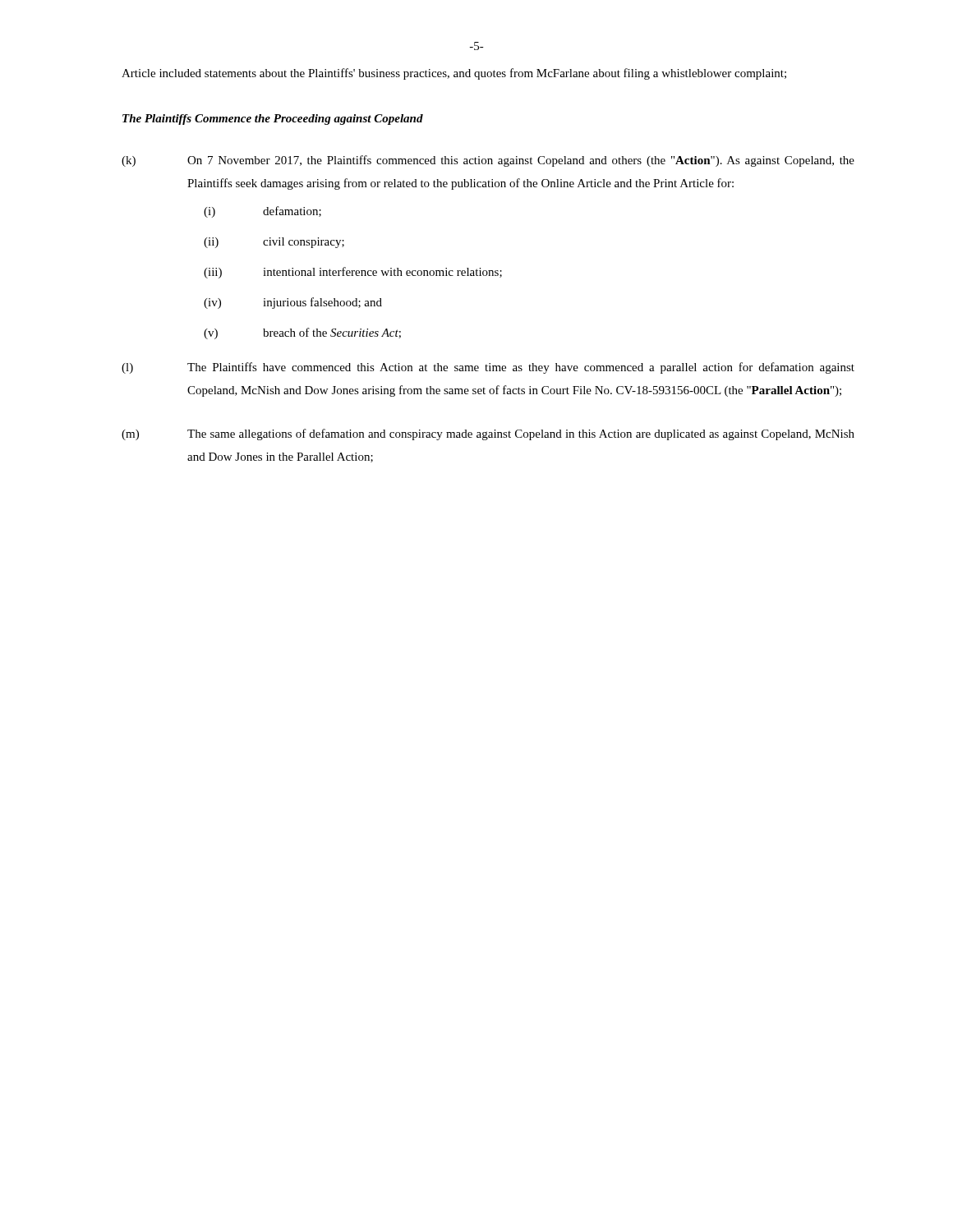Point to the element starting "(i) defamation;"
Image resolution: width=953 pixels, height=1232 pixels.
[262, 212]
